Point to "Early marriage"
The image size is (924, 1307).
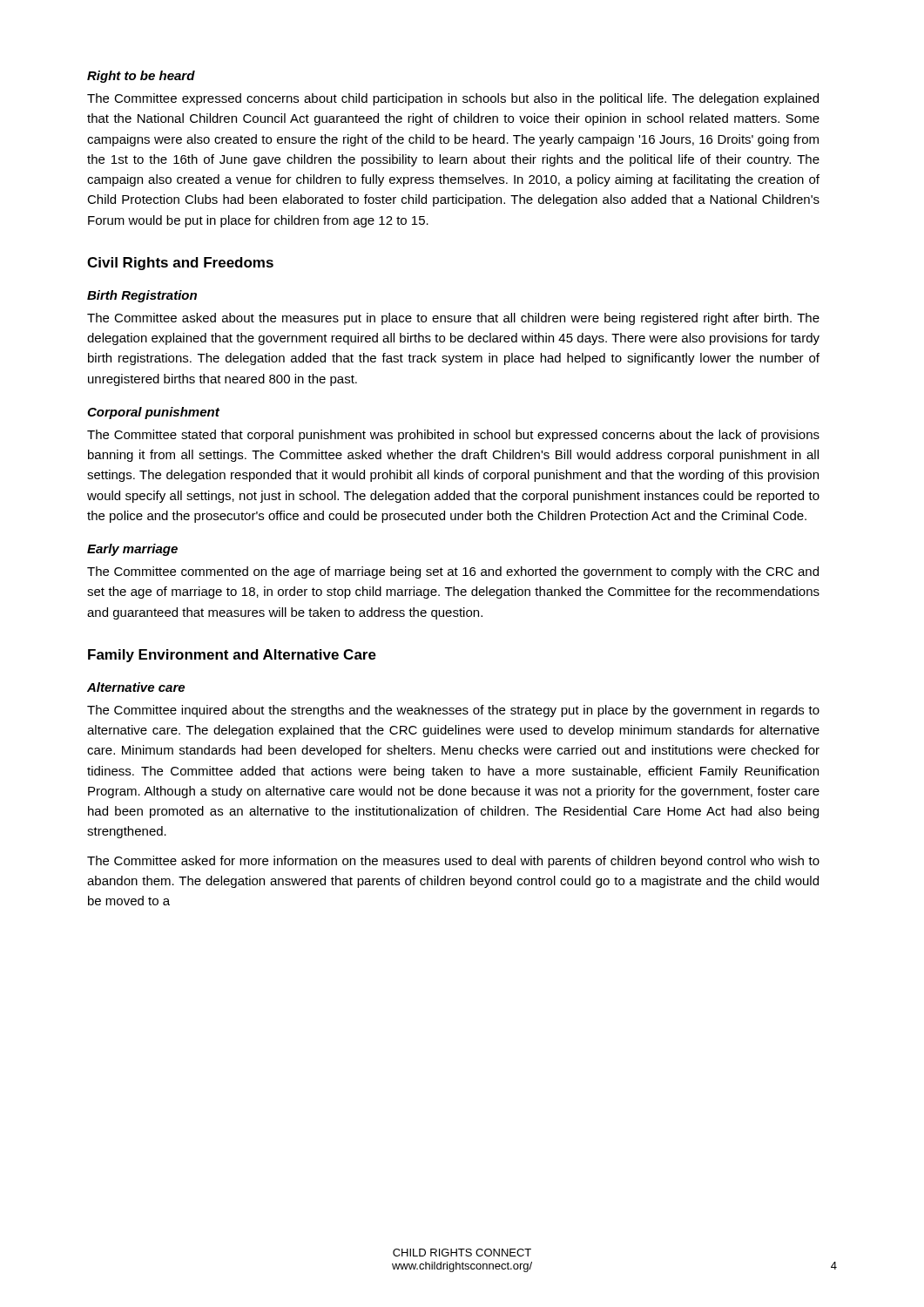pos(133,548)
